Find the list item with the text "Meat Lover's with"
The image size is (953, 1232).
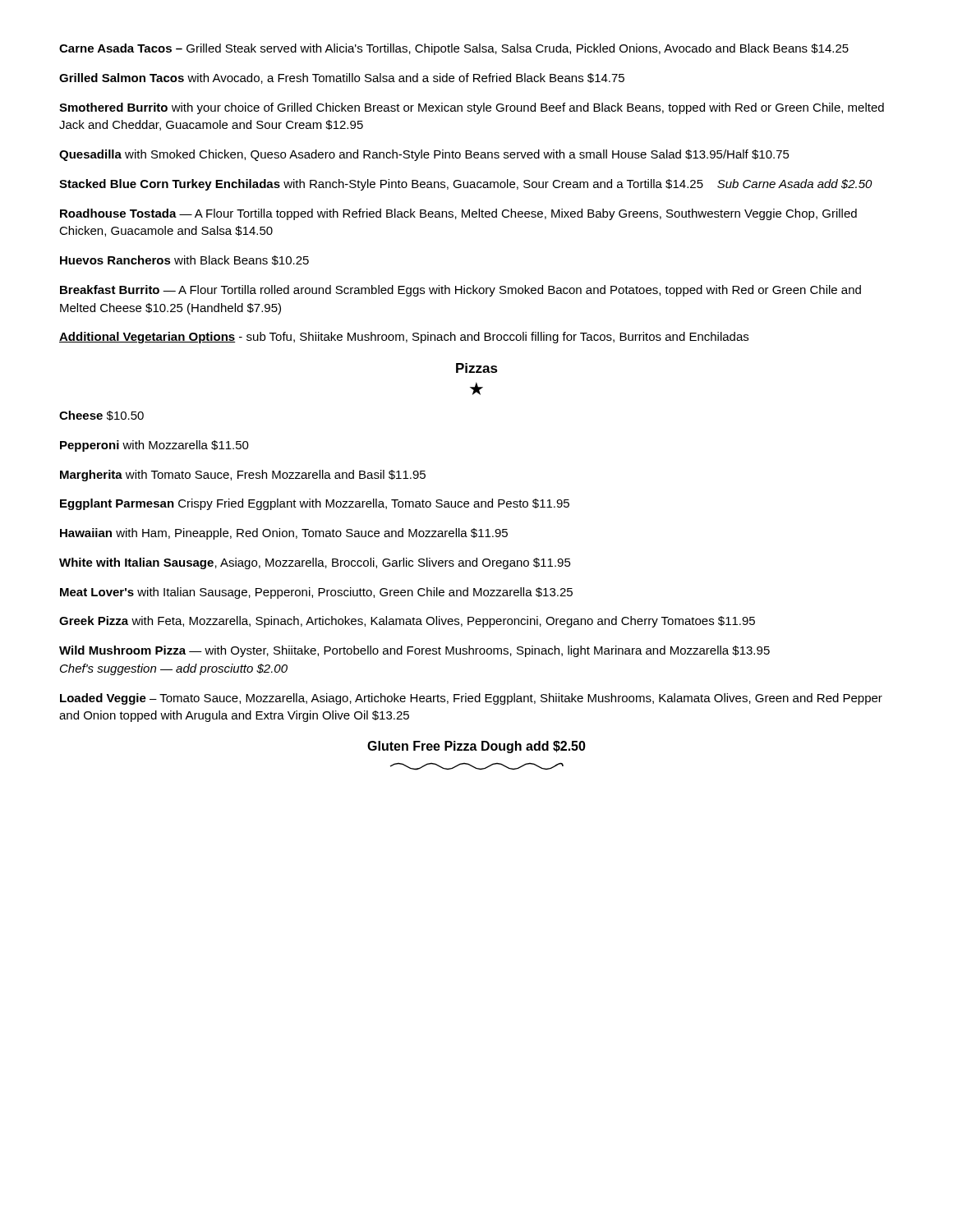[316, 591]
